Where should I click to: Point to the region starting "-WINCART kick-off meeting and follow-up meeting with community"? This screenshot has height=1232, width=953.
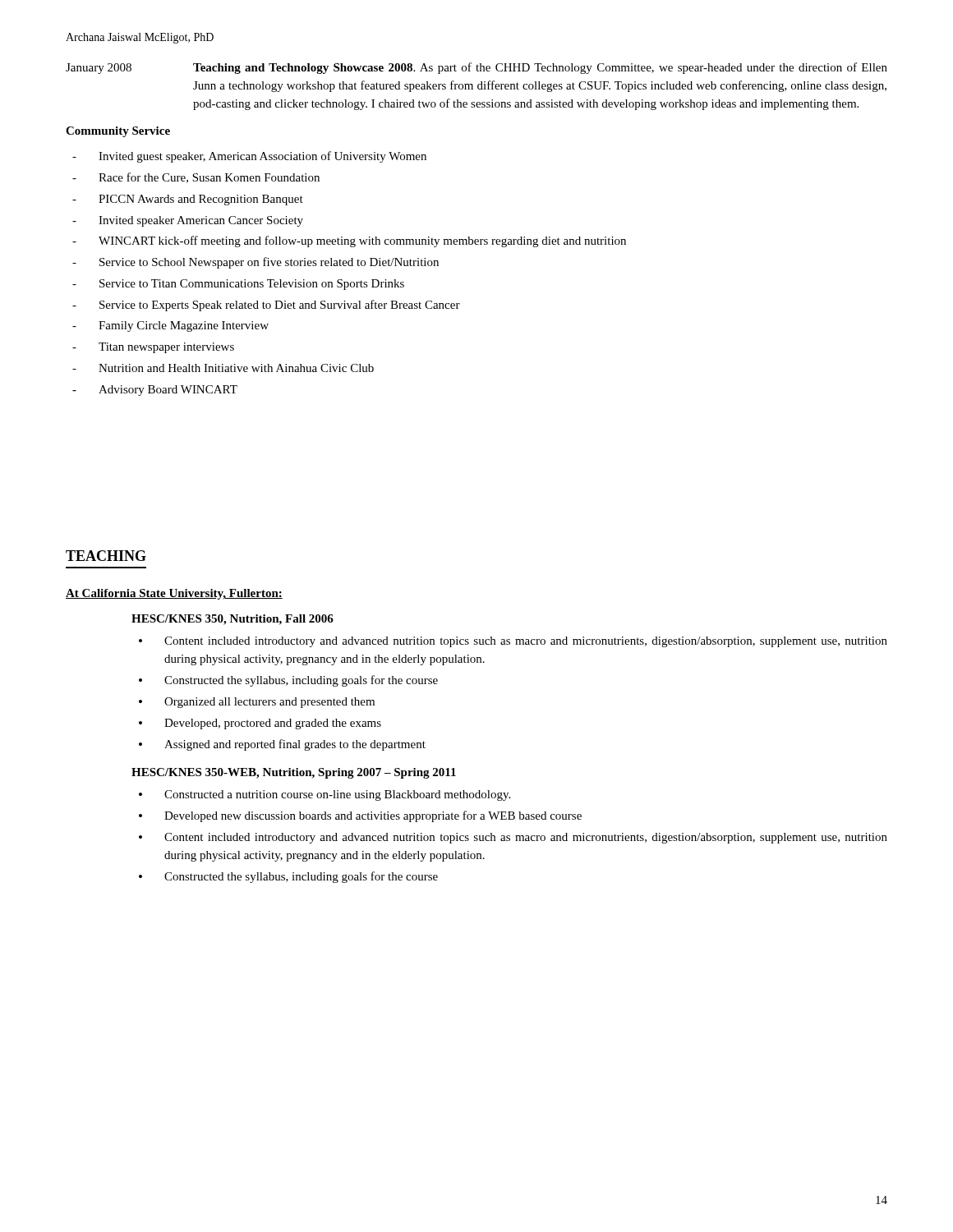[476, 242]
